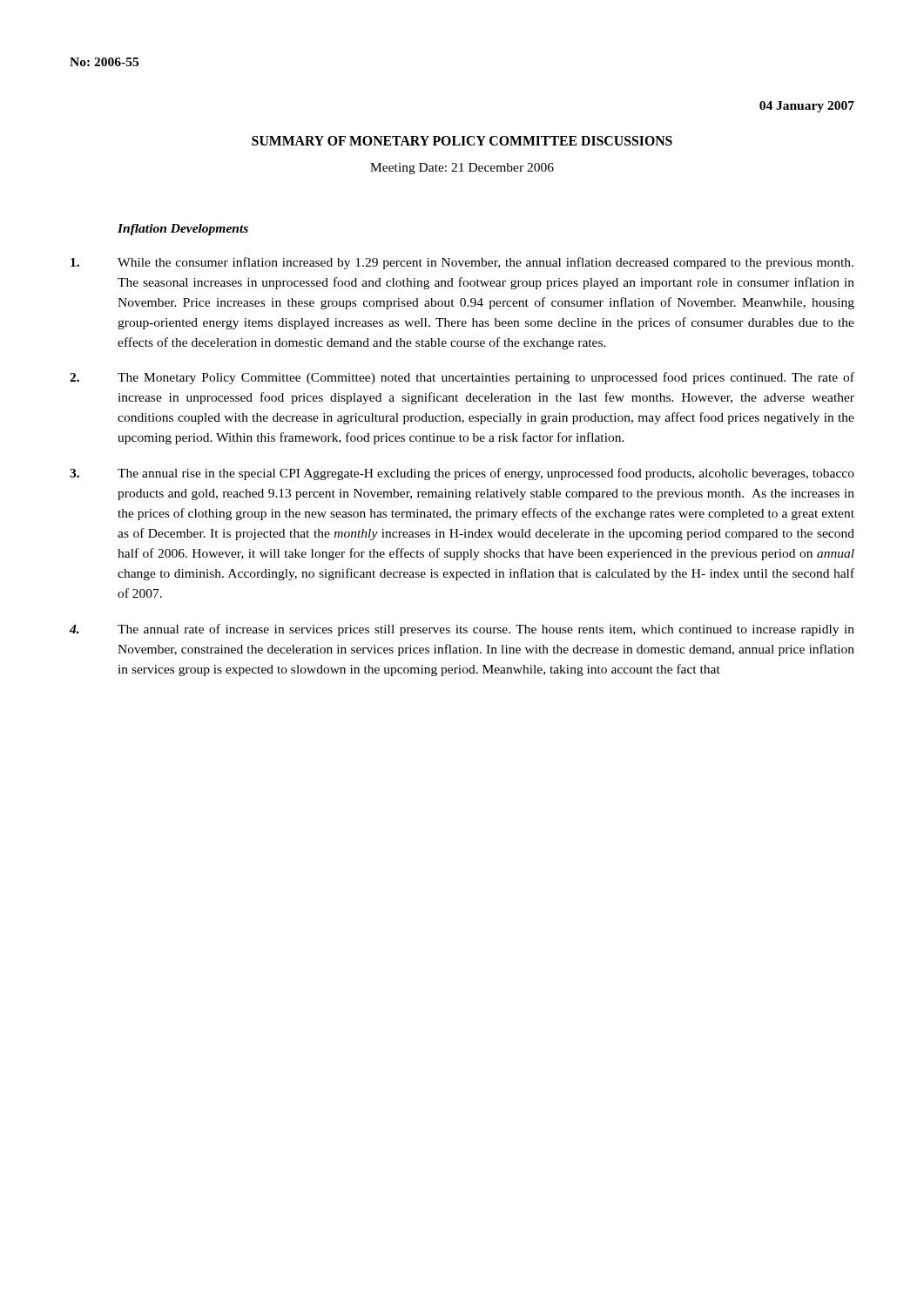Screen dimensions: 1307x924
Task: Click on the list item that reads "2. The Monetary Policy"
Action: [462, 408]
